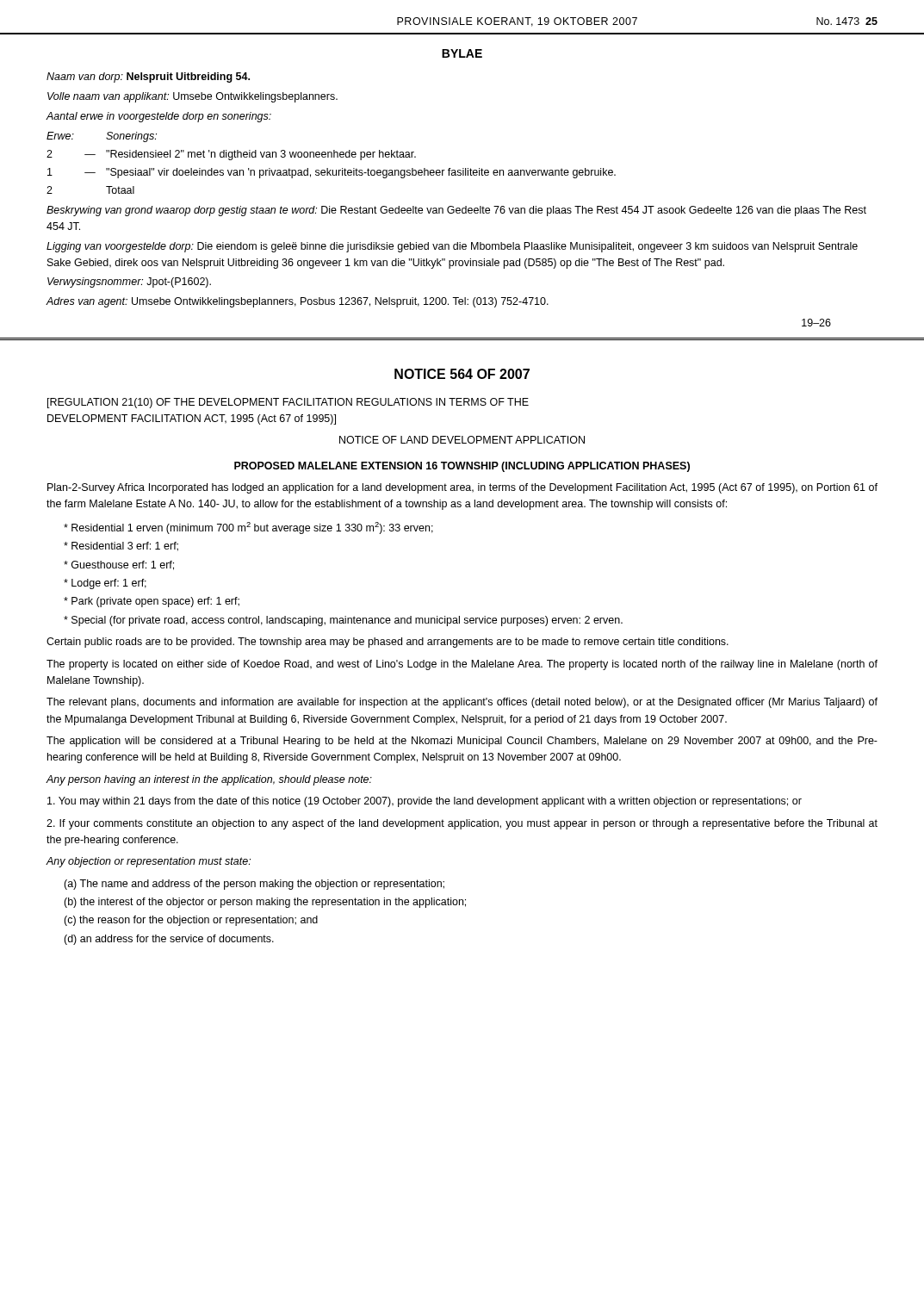Navigate to the region starting "NOTICE OF LAND DEVELOPMENT APPLICATION"
Screen dimensions: 1292x924
(x=462, y=440)
